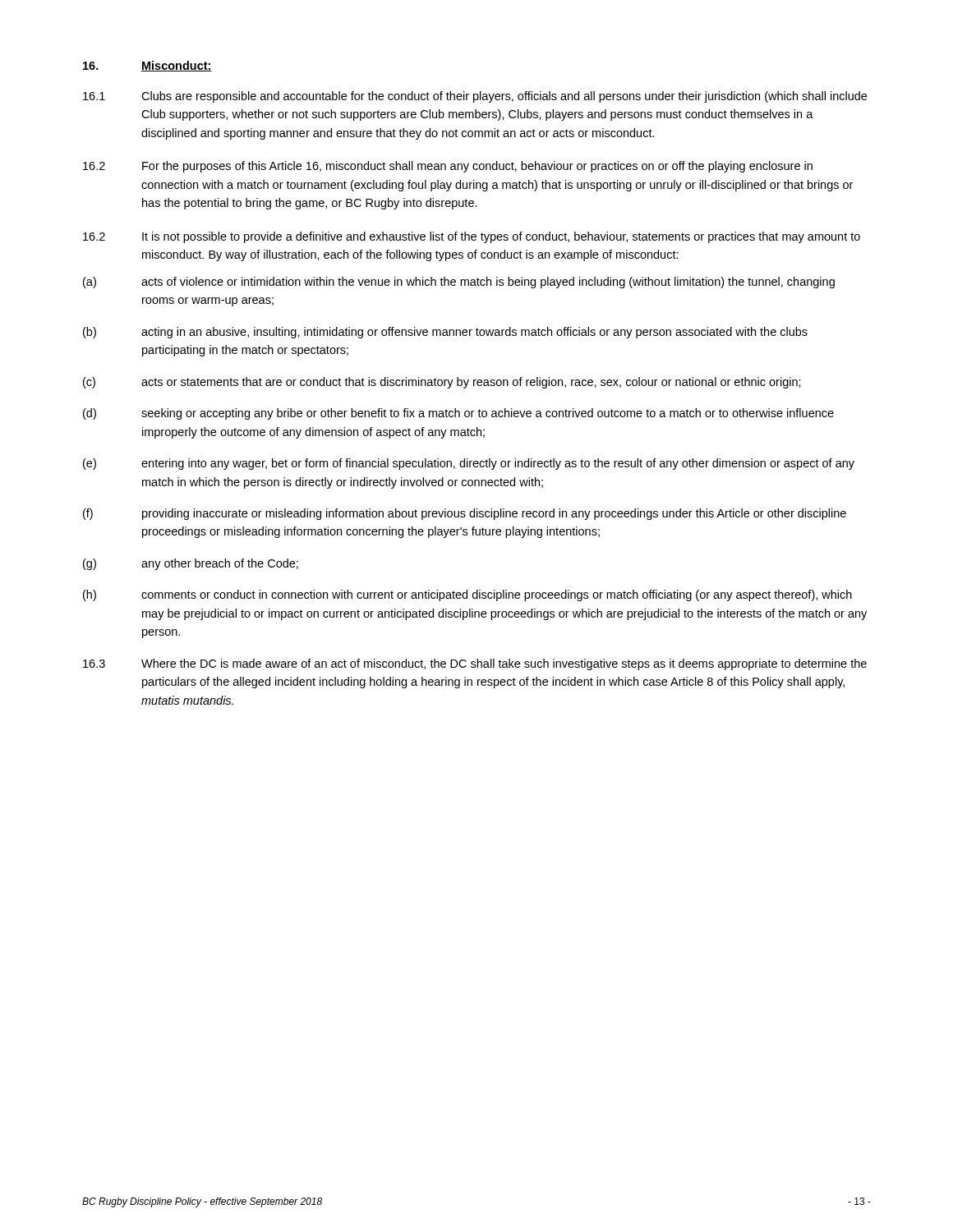This screenshot has height=1232, width=953.
Task: Find the passage starting "(a) acts of violence or intimidation"
Action: point(476,291)
